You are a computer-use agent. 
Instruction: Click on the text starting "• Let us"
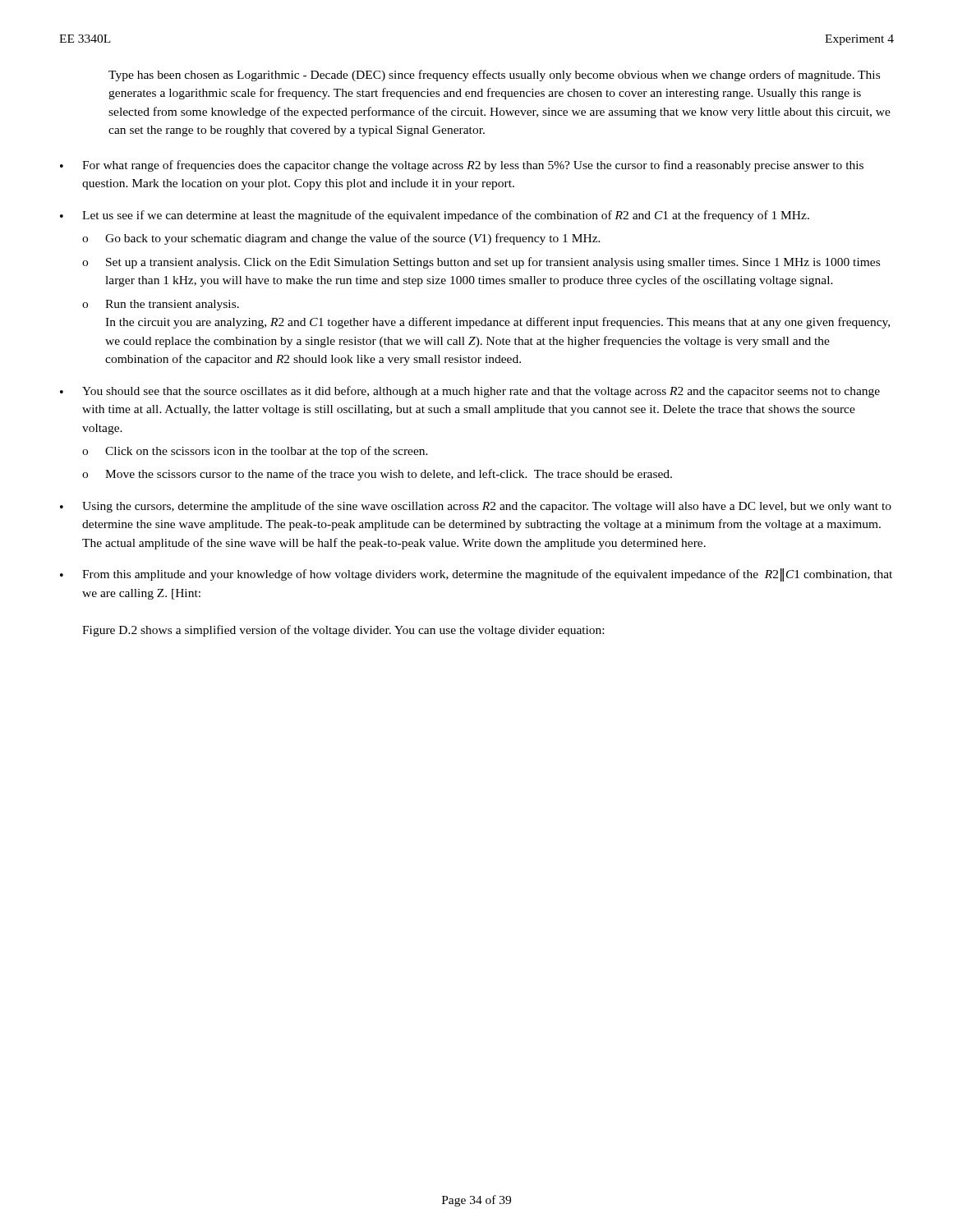click(x=476, y=287)
